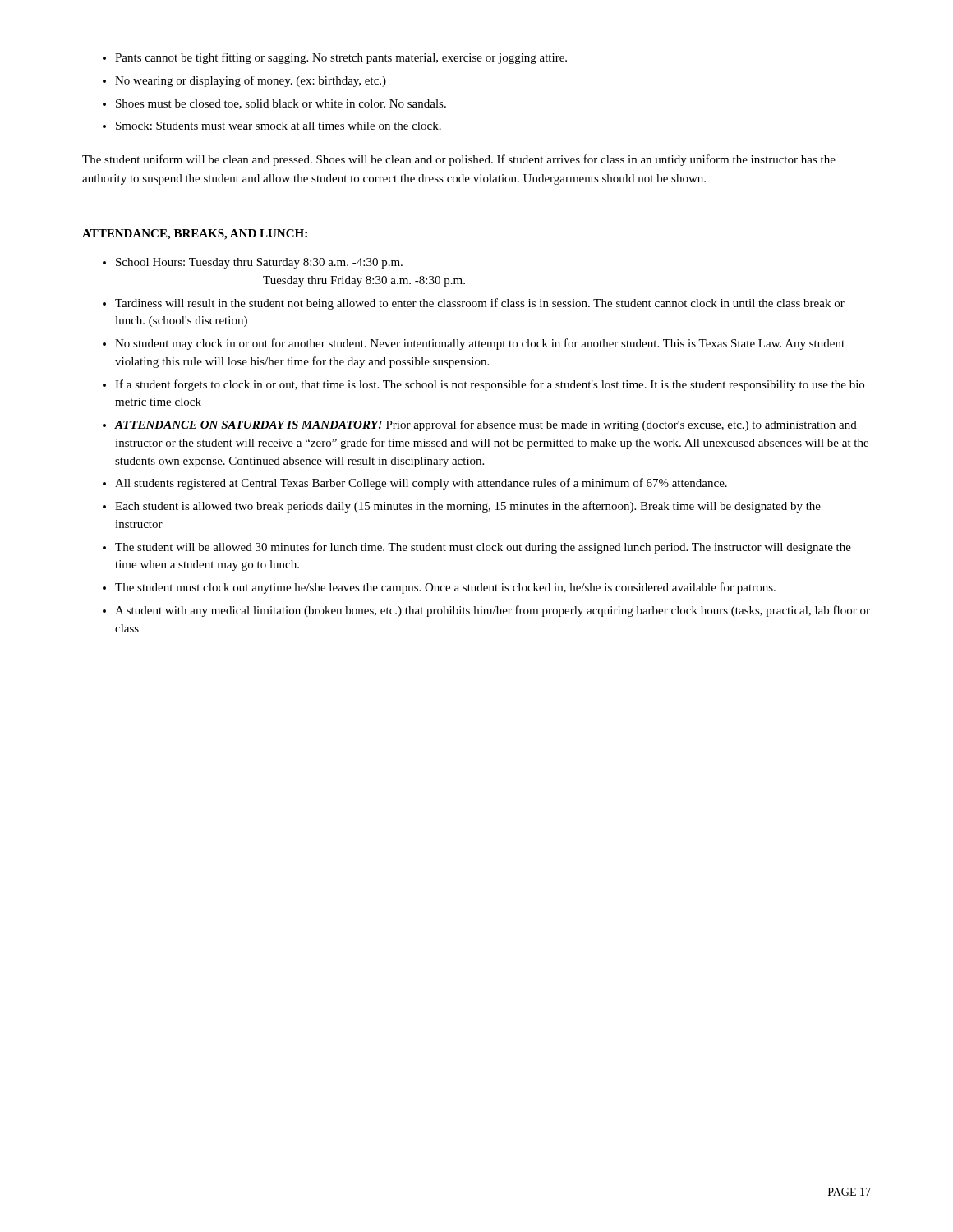
Task: Locate the list item containing "Tardiness will result in the student not being"
Action: [x=493, y=312]
